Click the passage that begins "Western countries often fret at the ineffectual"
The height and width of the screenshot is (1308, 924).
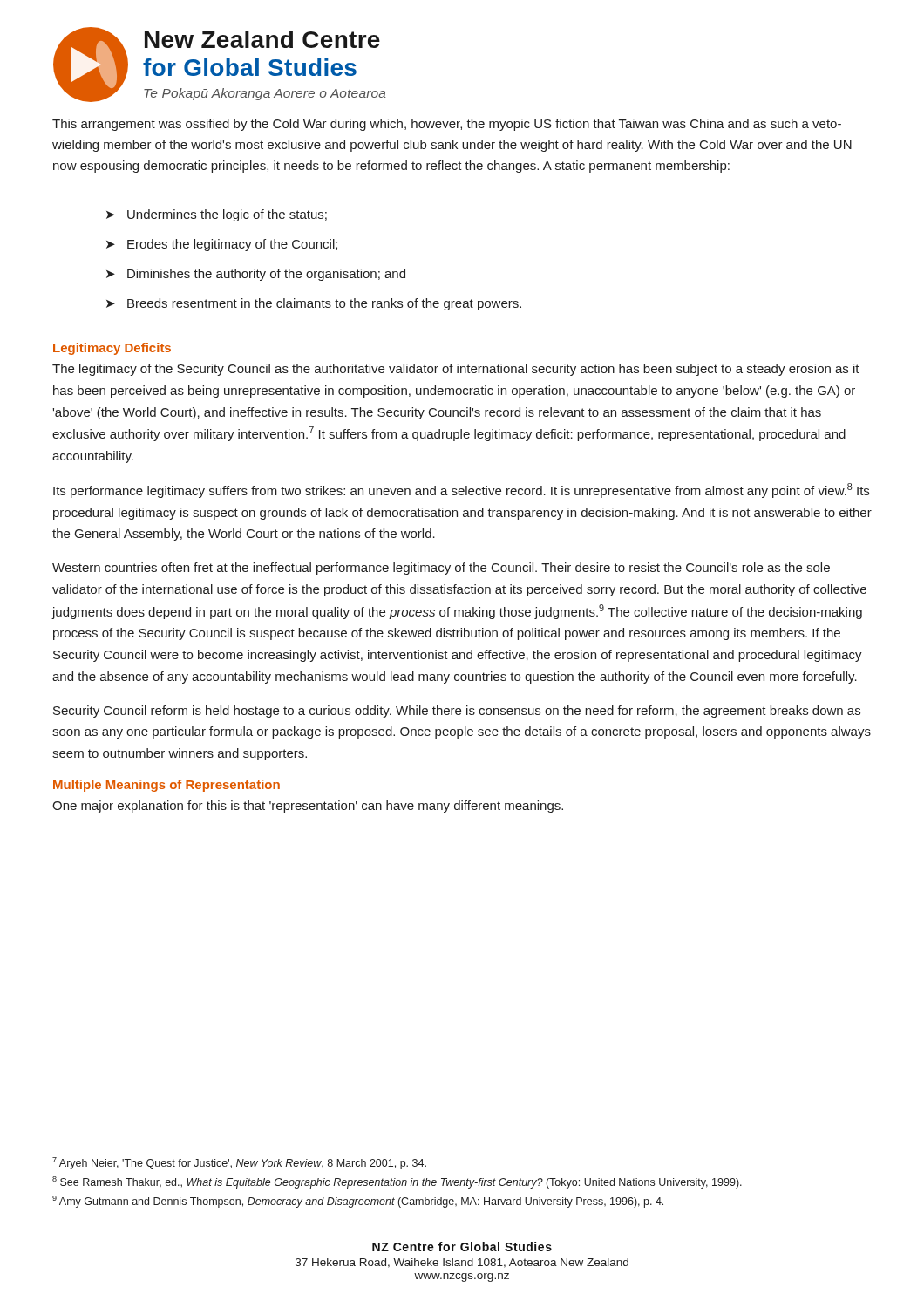tap(460, 622)
